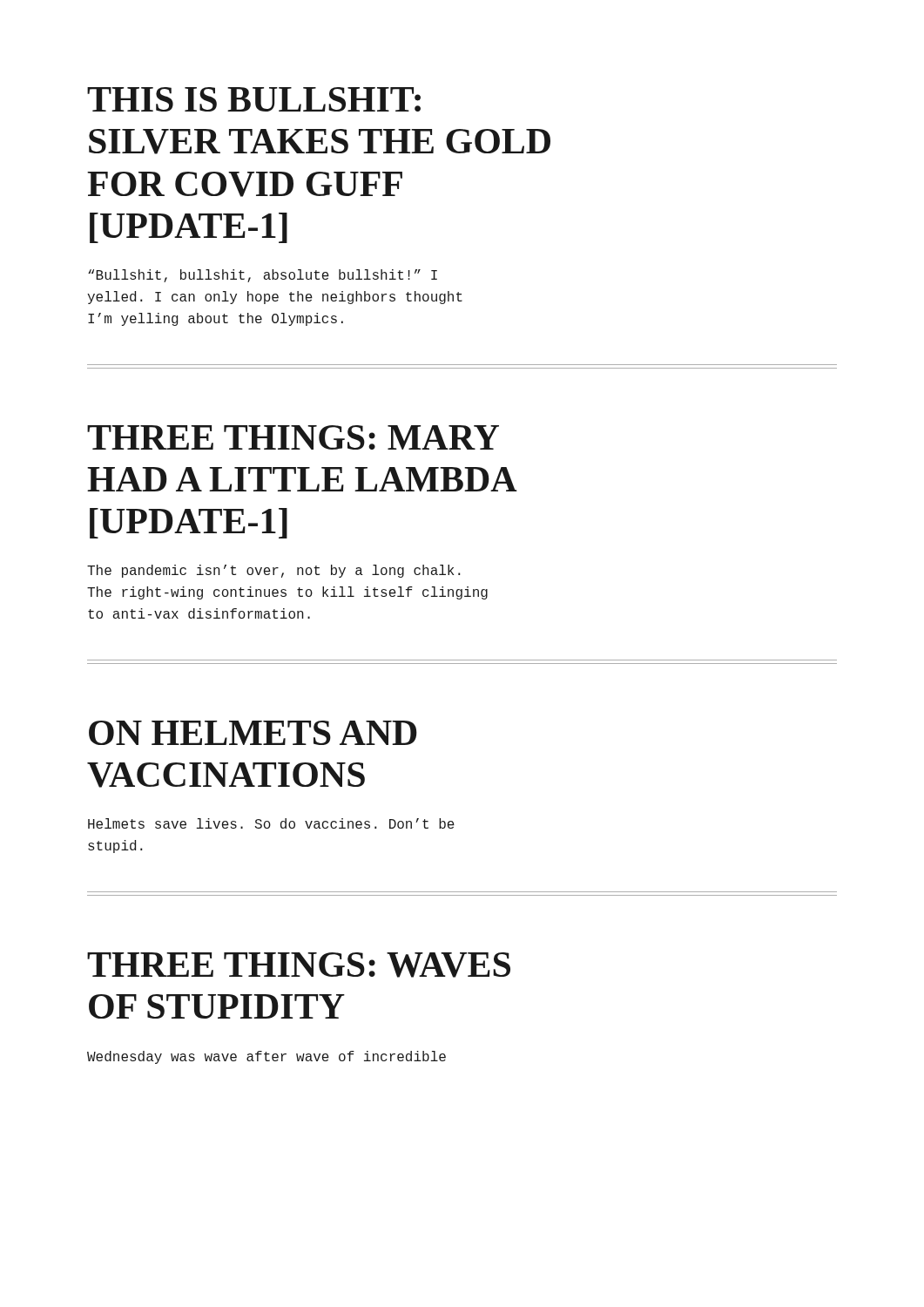Locate the region starting "THREE THINGS: MARYHAD A LITTLE LAMBDA[UPDATE-1]"

pos(302,479)
